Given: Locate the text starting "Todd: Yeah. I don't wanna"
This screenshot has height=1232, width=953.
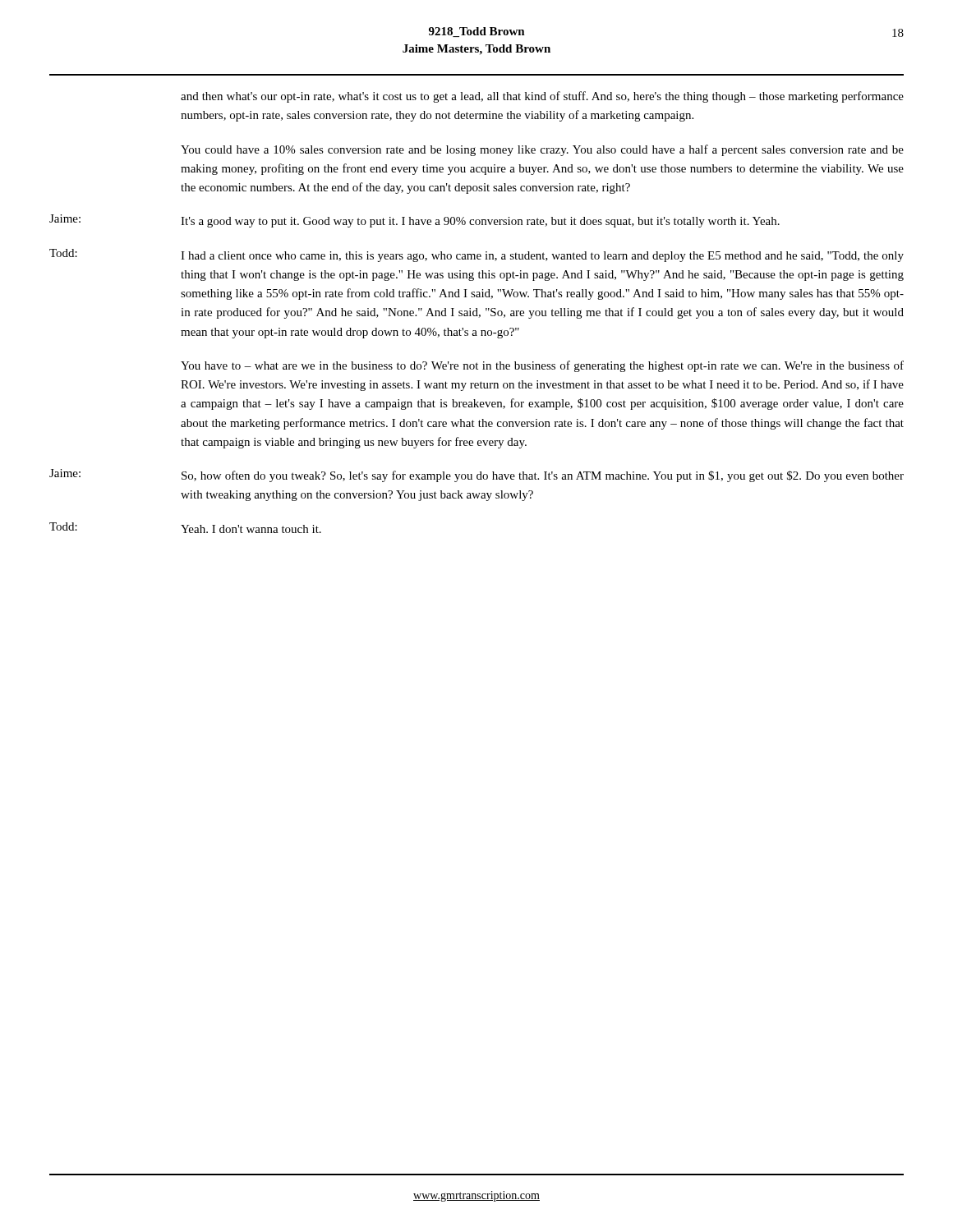Looking at the screenshot, I should tap(185, 528).
